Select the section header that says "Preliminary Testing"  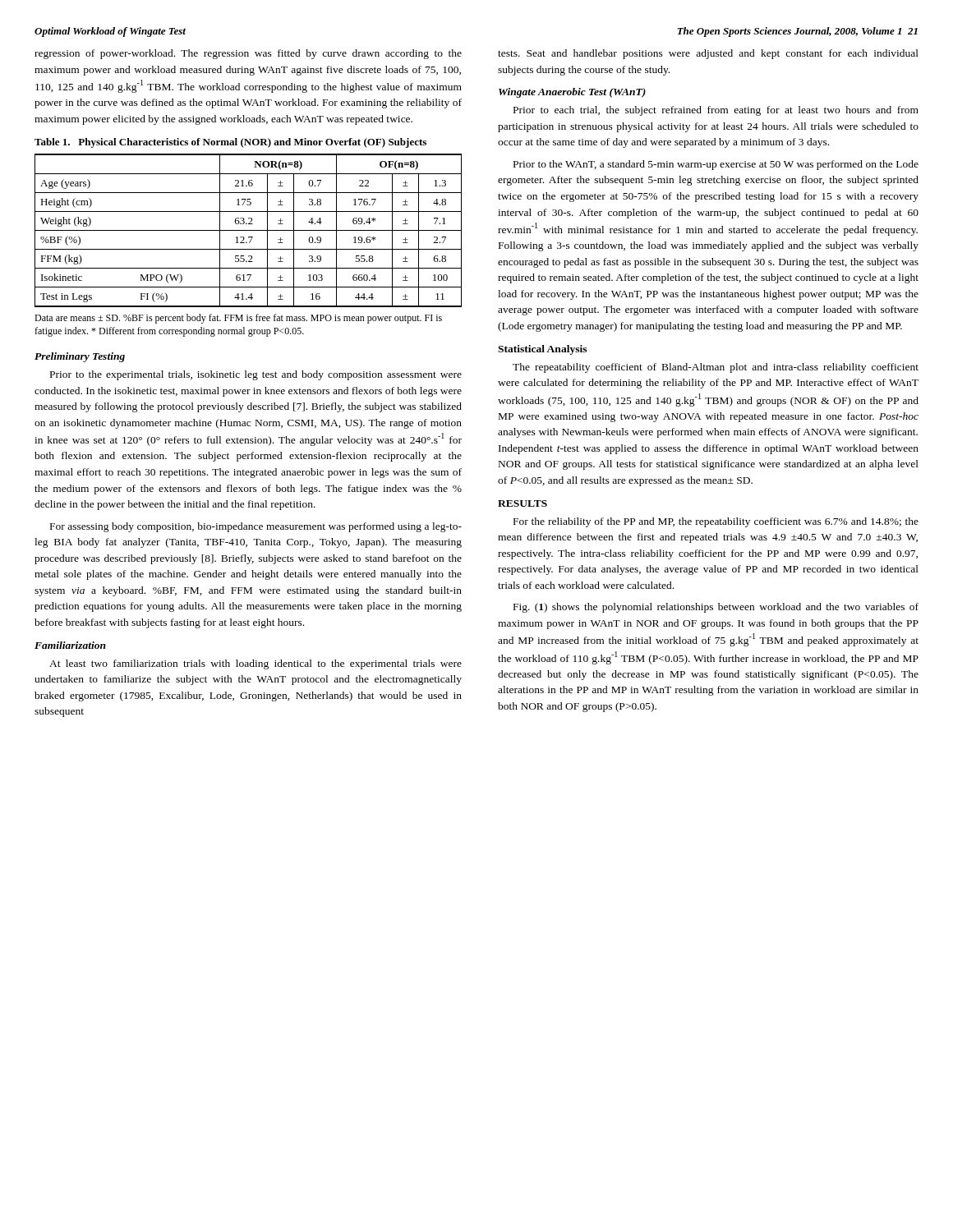click(x=80, y=356)
